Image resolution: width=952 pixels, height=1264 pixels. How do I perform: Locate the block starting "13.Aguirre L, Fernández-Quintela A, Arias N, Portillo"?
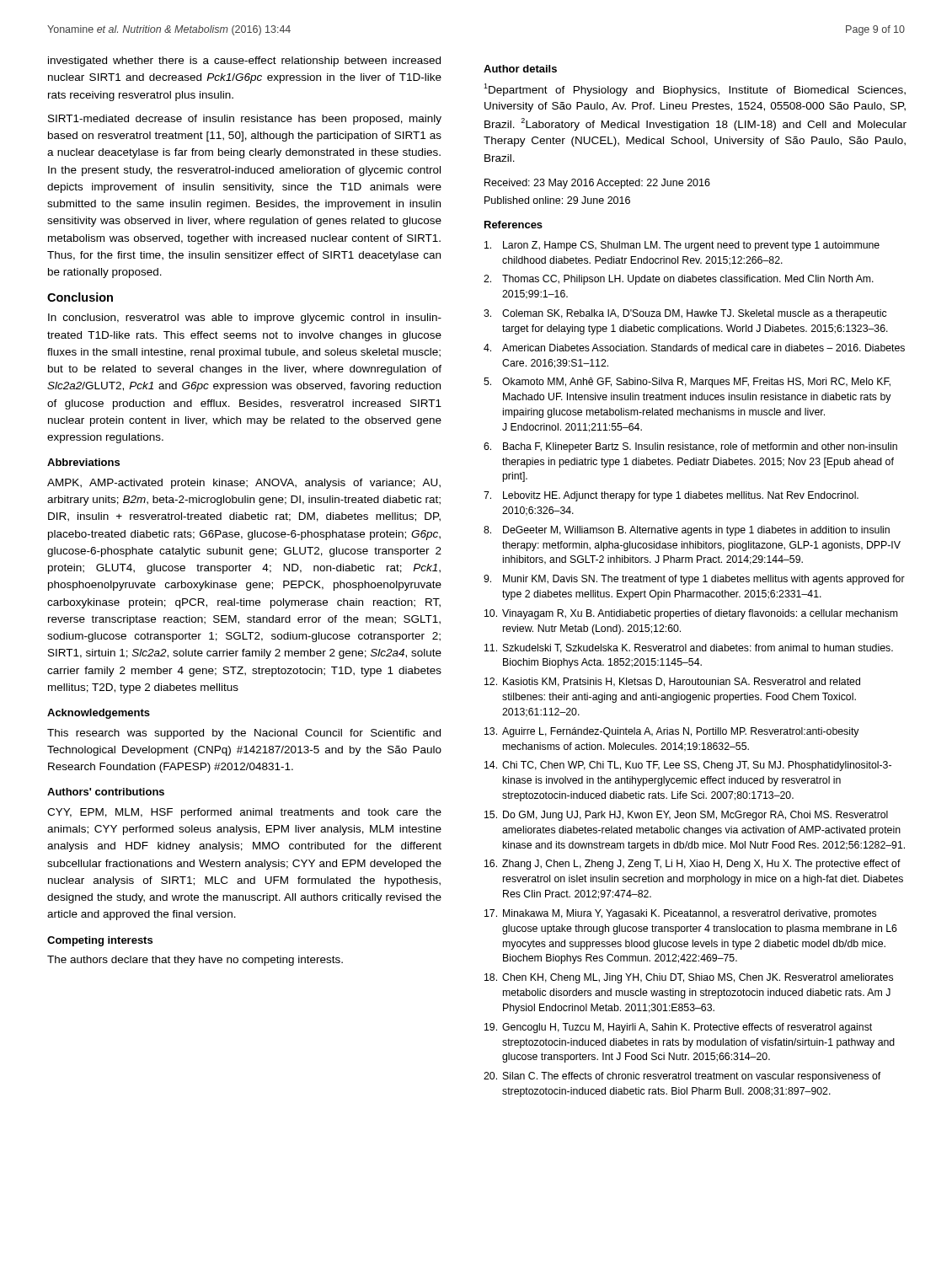click(x=695, y=740)
